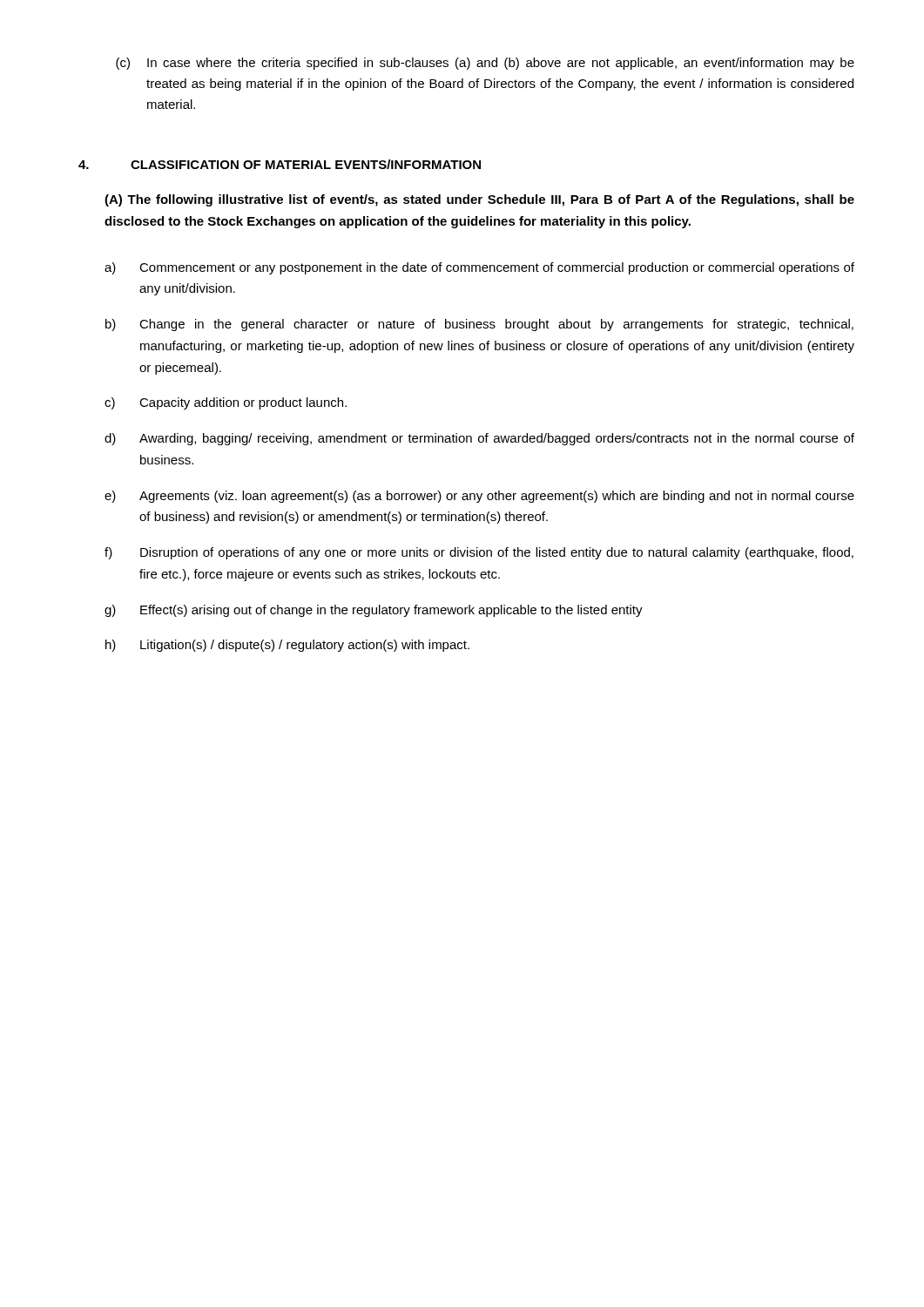Locate the passage starting "a) Commencement or any"
Image resolution: width=924 pixels, height=1307 pixels.
point(479,278)
